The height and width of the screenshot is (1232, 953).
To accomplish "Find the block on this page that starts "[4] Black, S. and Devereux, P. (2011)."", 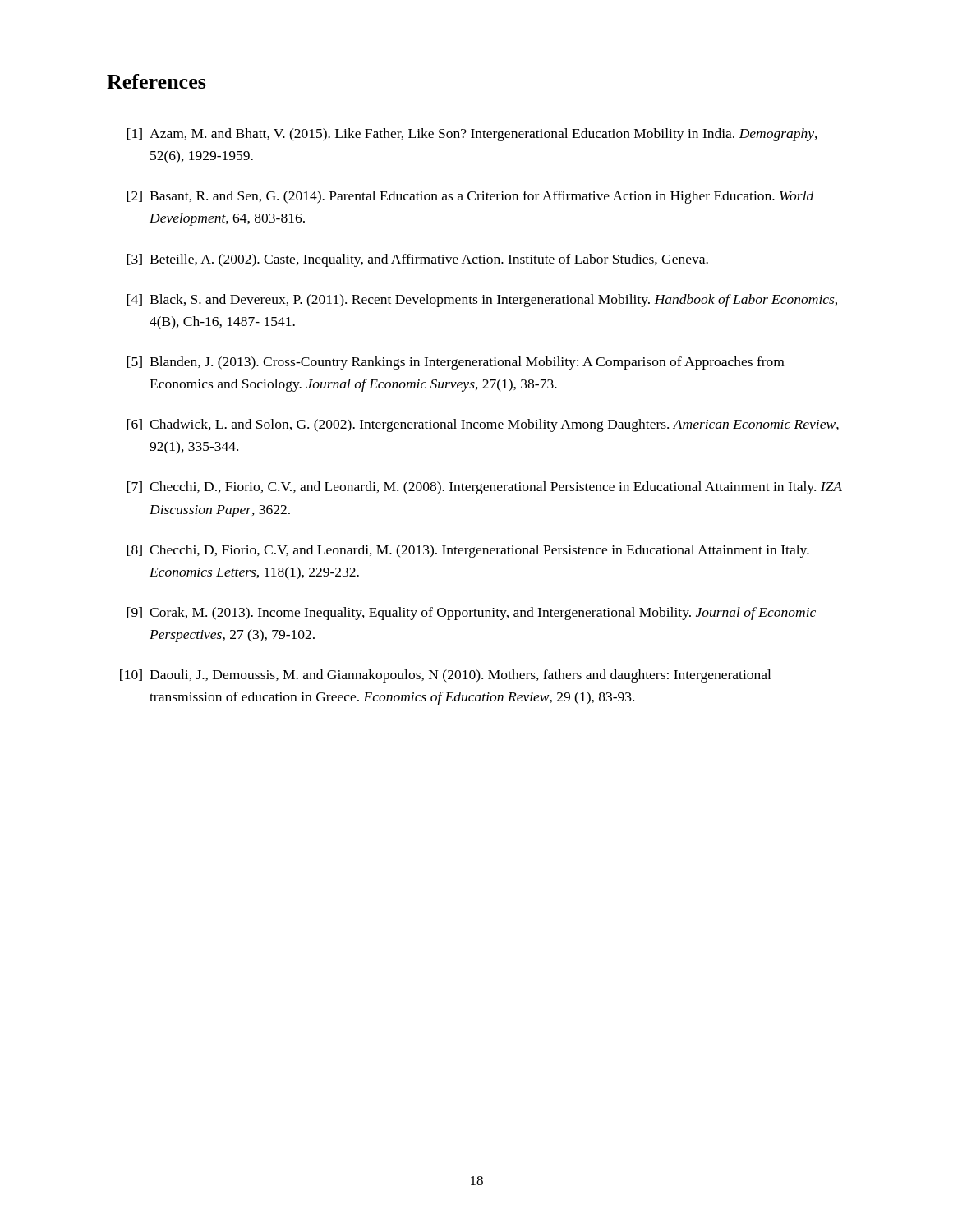I will [x=476, y=310].
